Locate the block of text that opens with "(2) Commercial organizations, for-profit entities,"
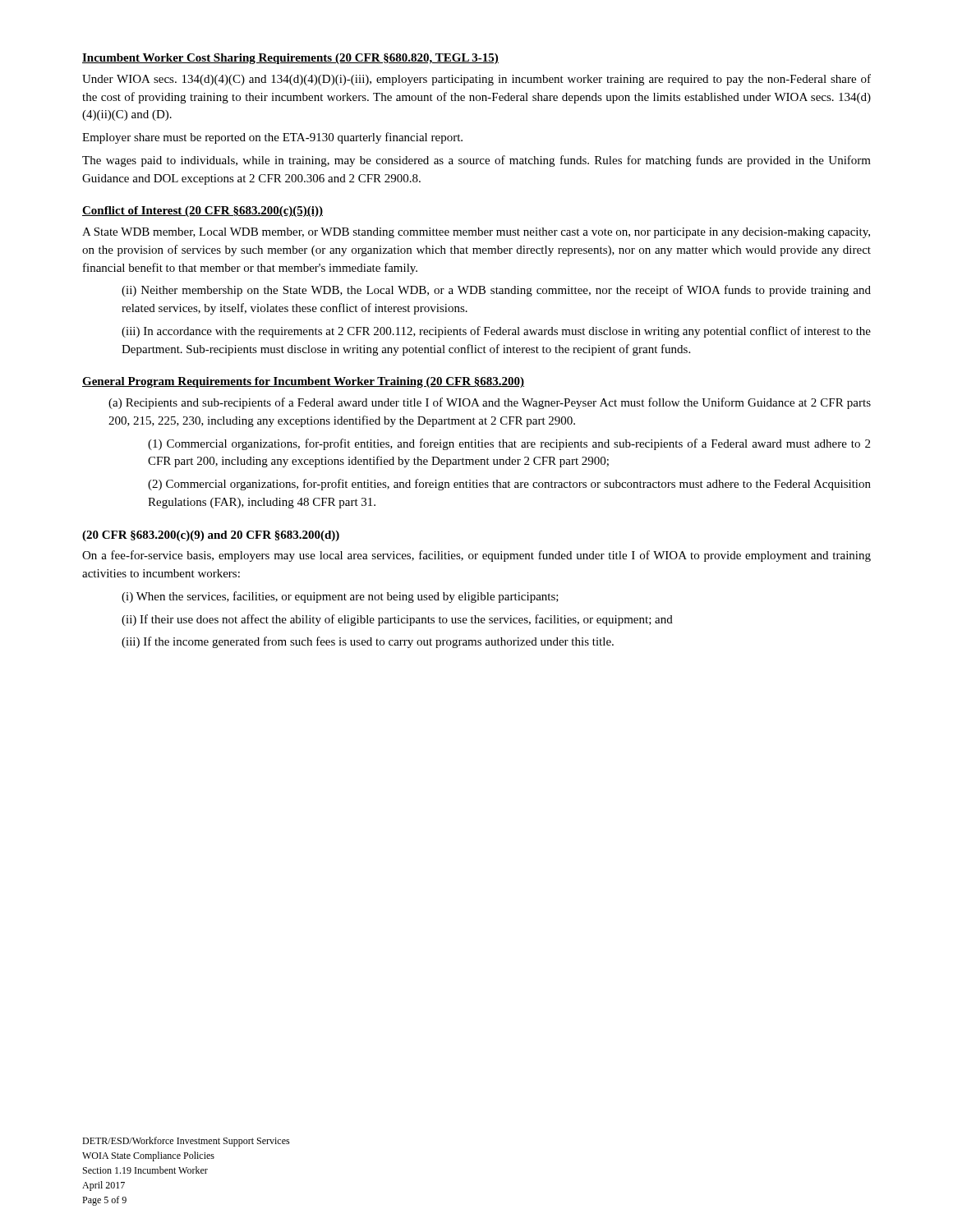Viewport: 953px width, 1232px height. tap(509, 493)
